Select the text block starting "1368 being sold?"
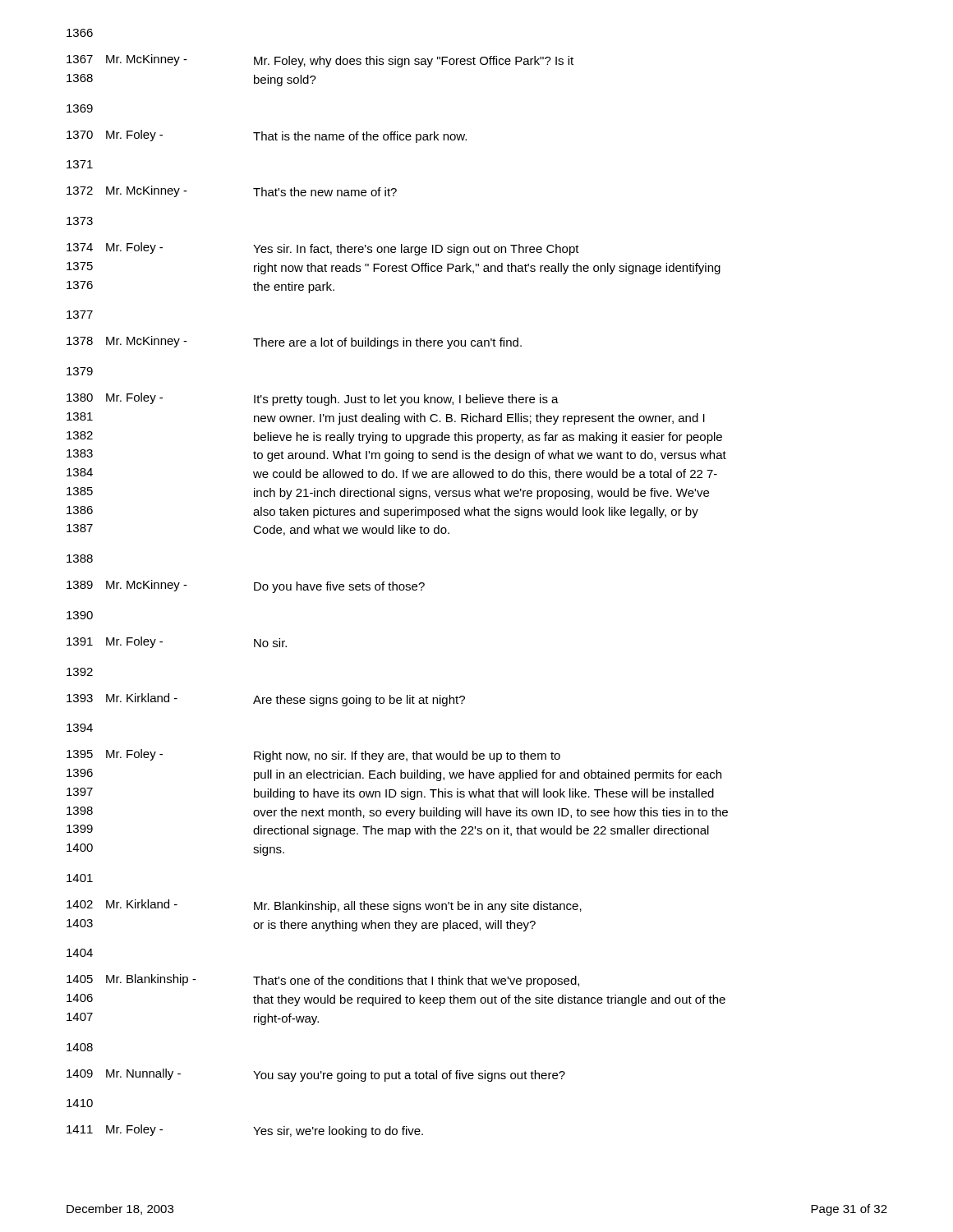 [x=75, y=81]
